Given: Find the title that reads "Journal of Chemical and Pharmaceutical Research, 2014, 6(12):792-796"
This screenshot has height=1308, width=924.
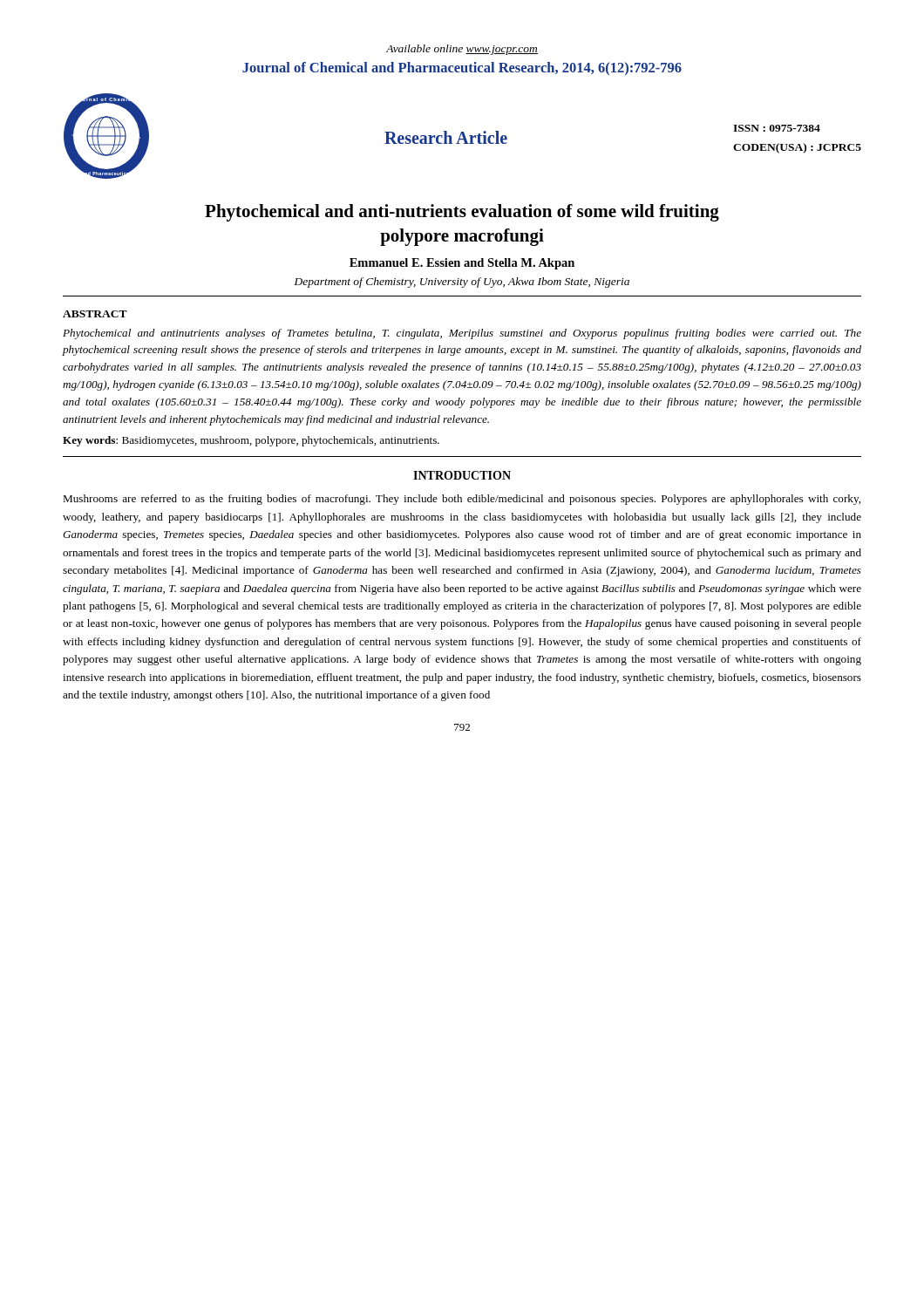Looking at the screenshot, I should pos(462,68).
